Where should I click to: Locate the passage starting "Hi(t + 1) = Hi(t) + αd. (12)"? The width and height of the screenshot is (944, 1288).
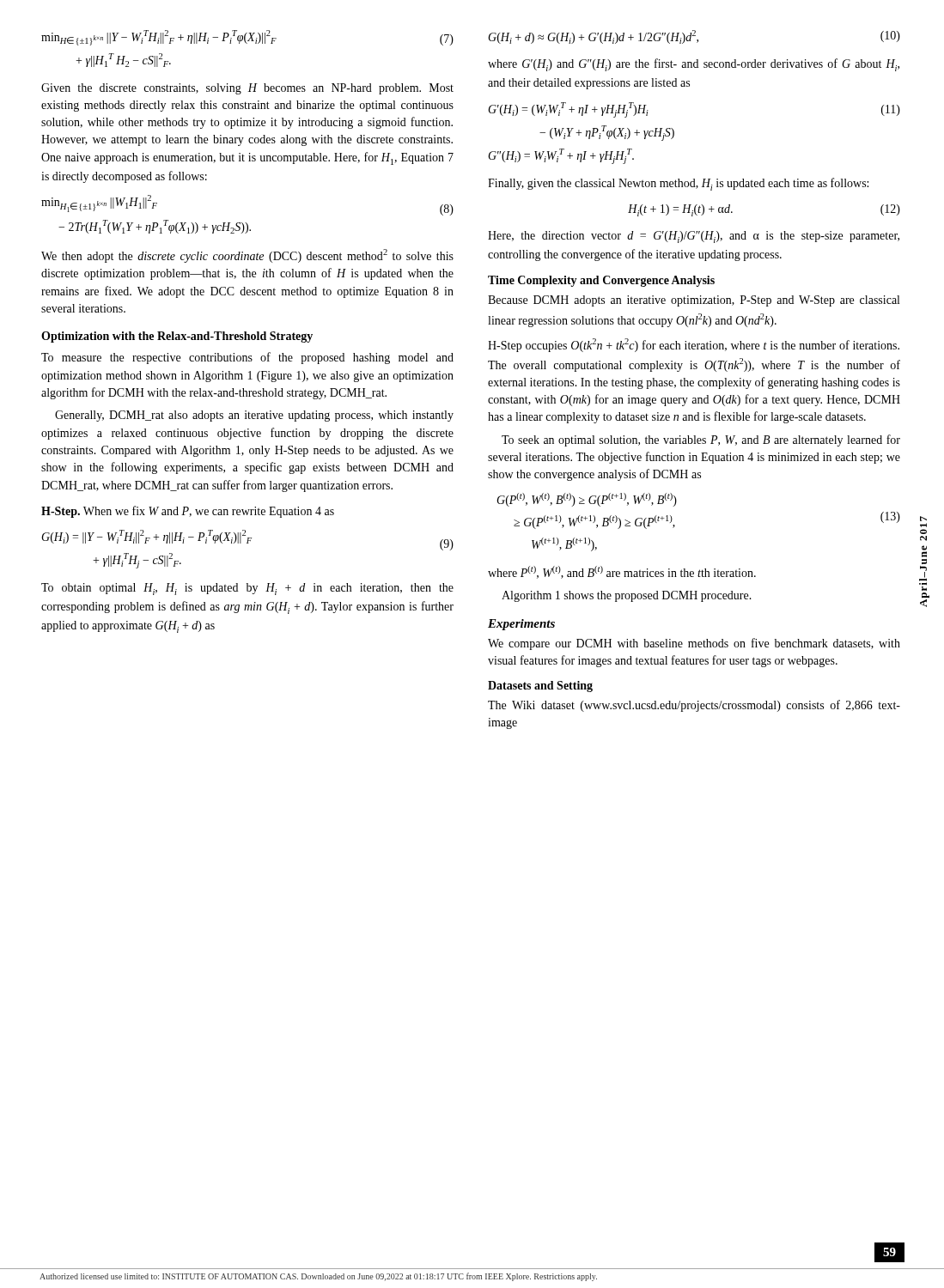(694, 210)
